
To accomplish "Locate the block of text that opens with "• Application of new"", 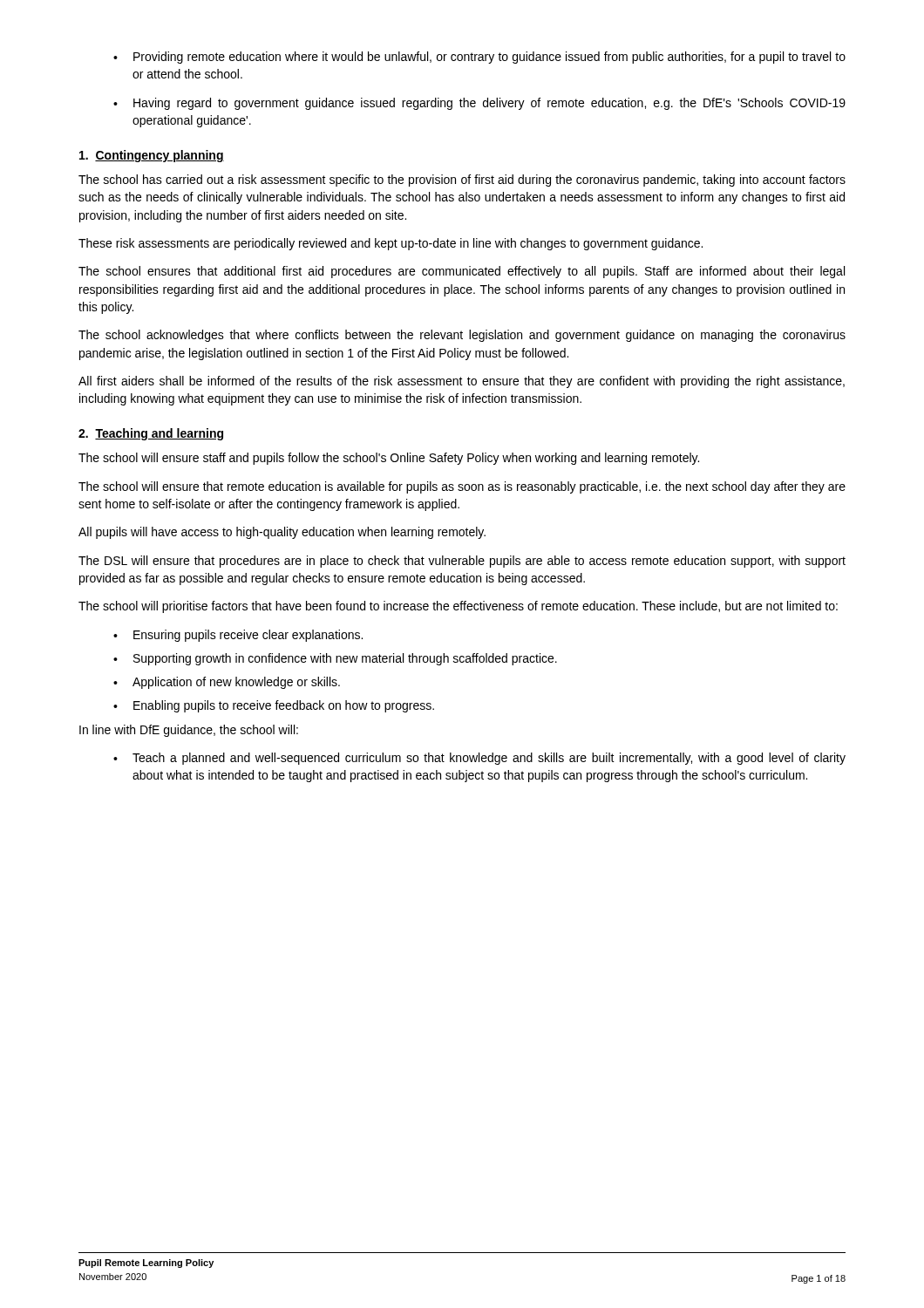I will [227, 683].
